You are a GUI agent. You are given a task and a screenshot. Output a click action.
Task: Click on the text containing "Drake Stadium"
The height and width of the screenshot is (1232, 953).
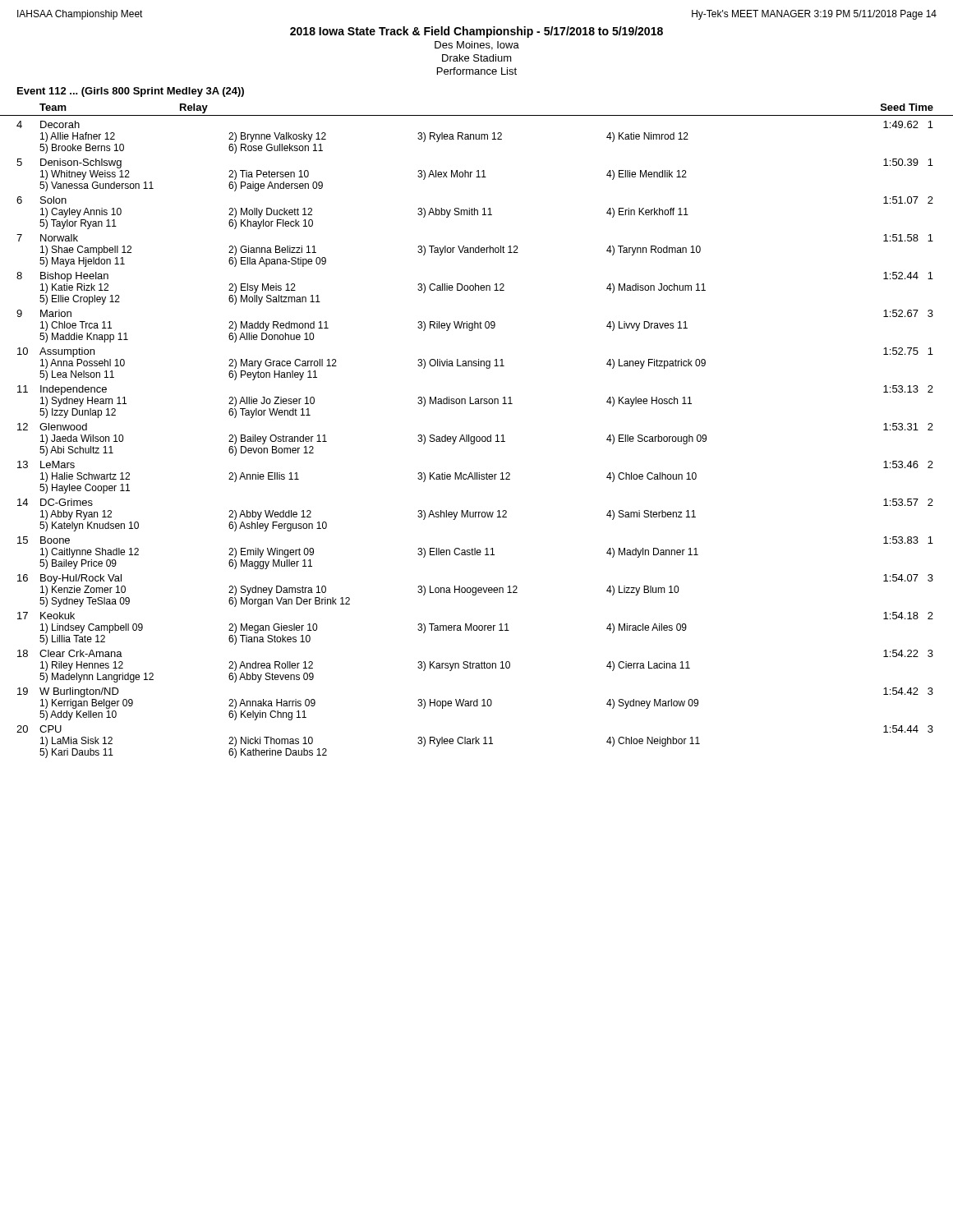pyautogui.click(x=476, y=58)
